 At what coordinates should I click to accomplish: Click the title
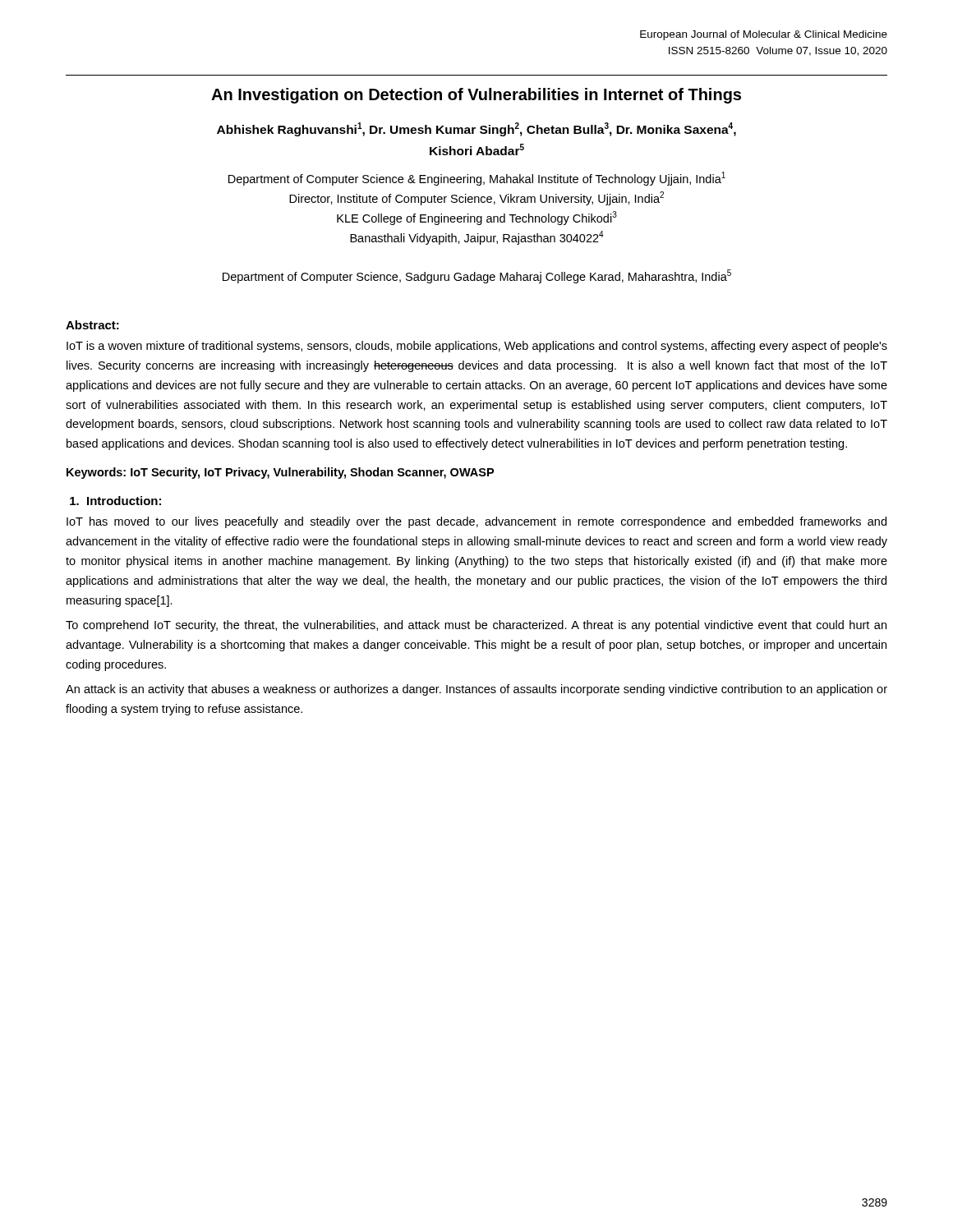[x=476, y=94]
